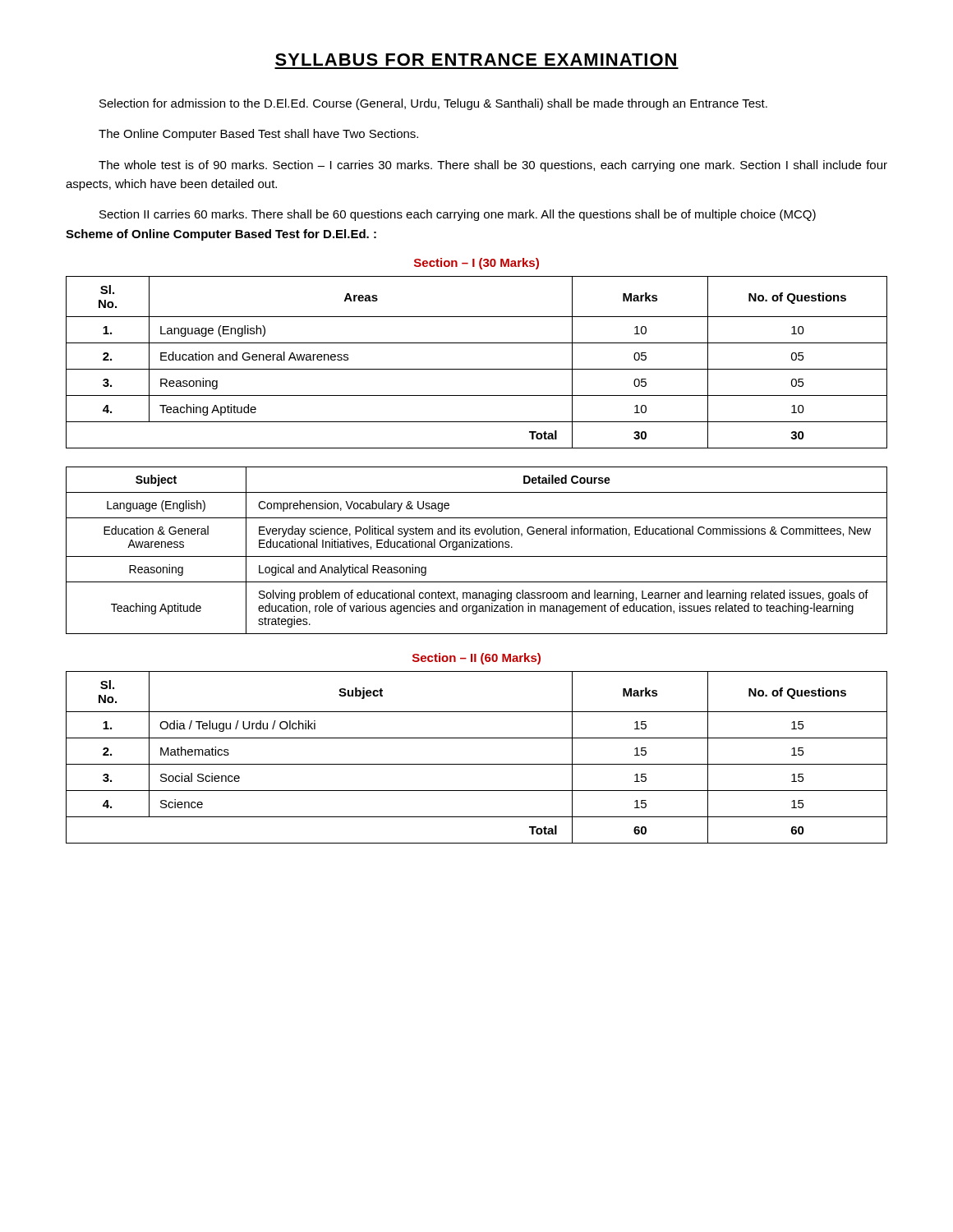
Task: Point to the block beginning "Section II carries"
Action: pyautogui.click(x=457, y=214)
